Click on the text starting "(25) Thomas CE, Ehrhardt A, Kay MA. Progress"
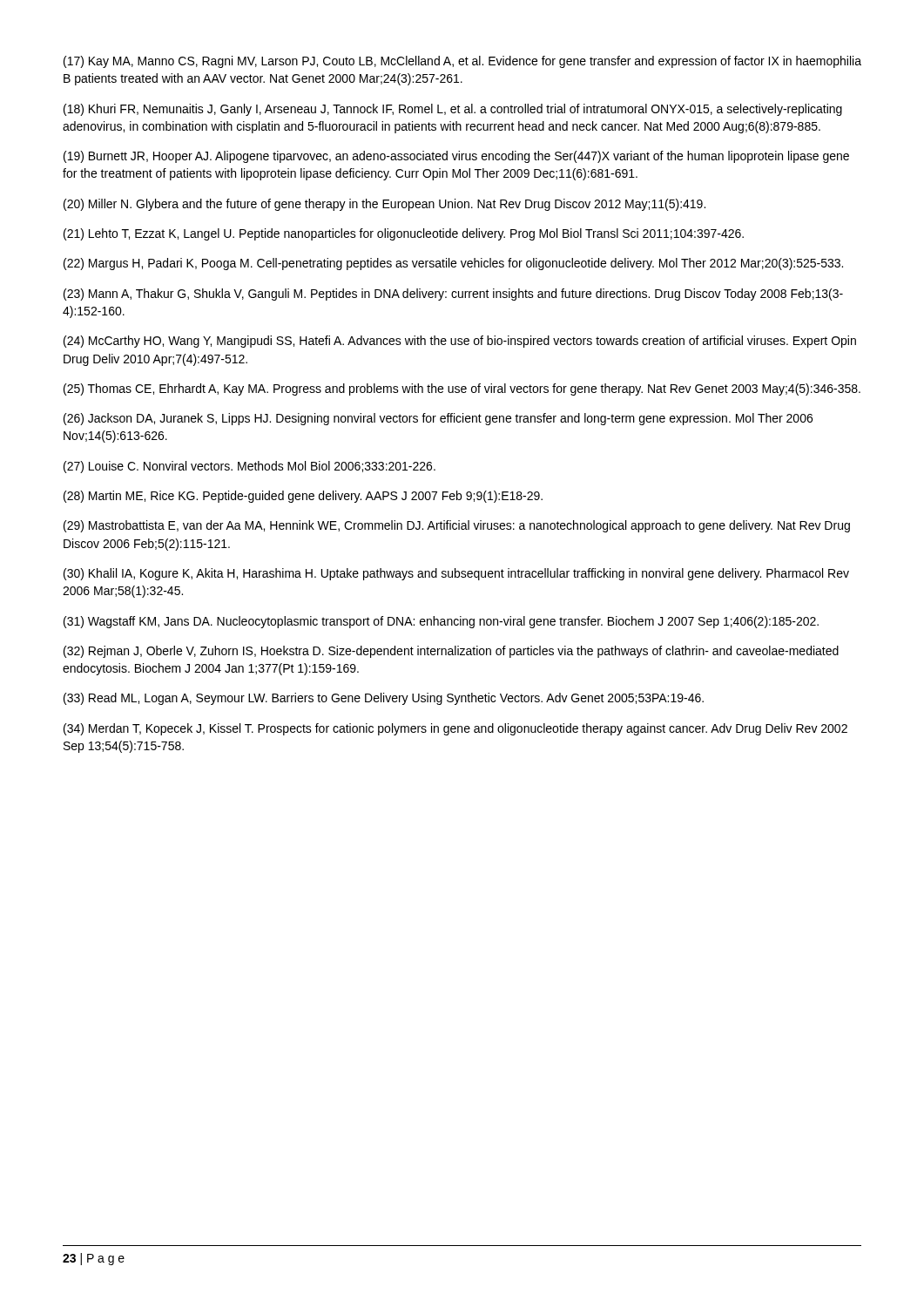Screen dimensions: 1307x924 point(462,389)
